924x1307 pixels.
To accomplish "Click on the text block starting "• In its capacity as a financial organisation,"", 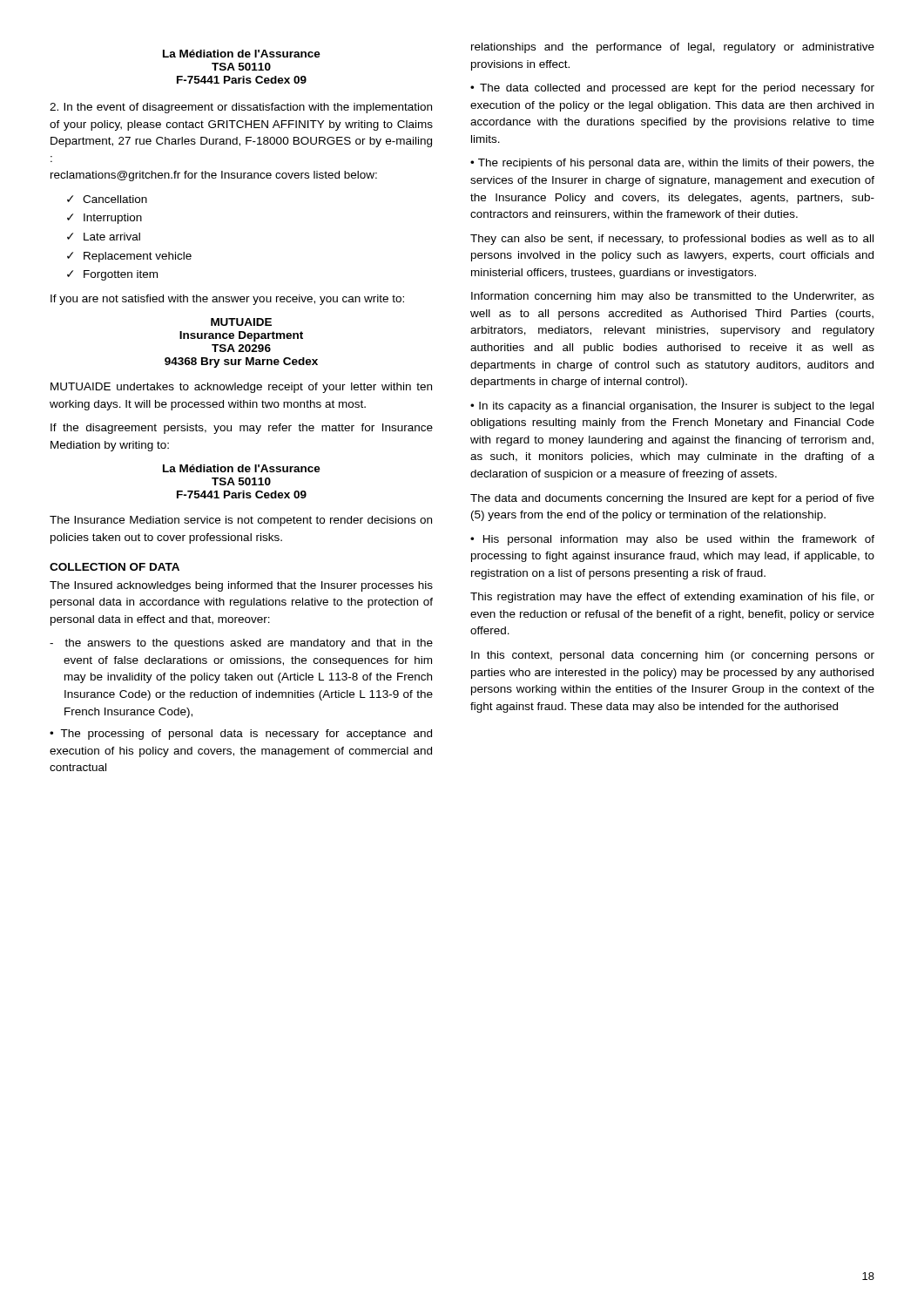I will [x=672, y=440].
